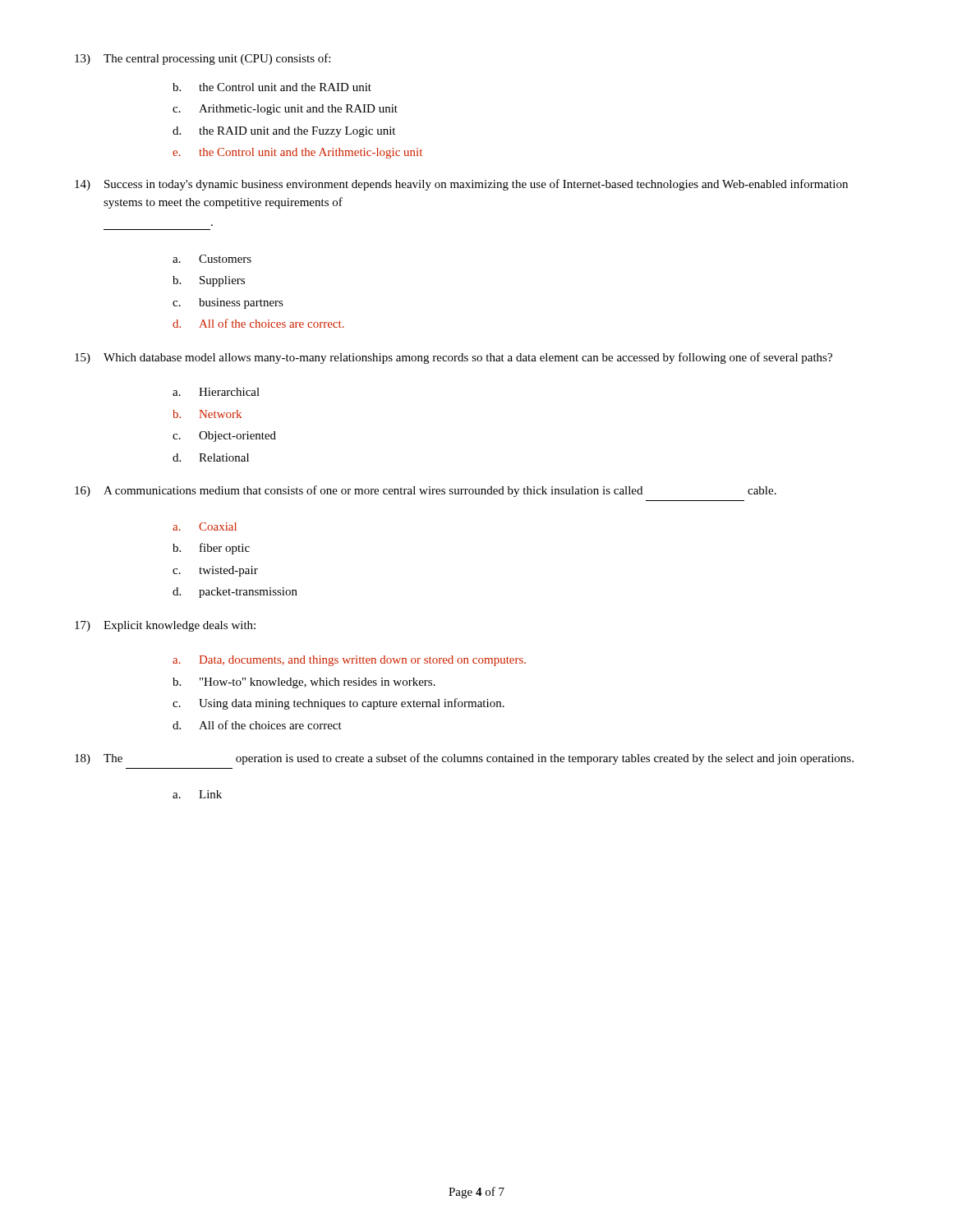This screenshot has width=953, height=1232.
Task: Click on the list item containing "e. the Control unit and the Arithmetic-logic unit"
Action: click(x=297, y=153)
